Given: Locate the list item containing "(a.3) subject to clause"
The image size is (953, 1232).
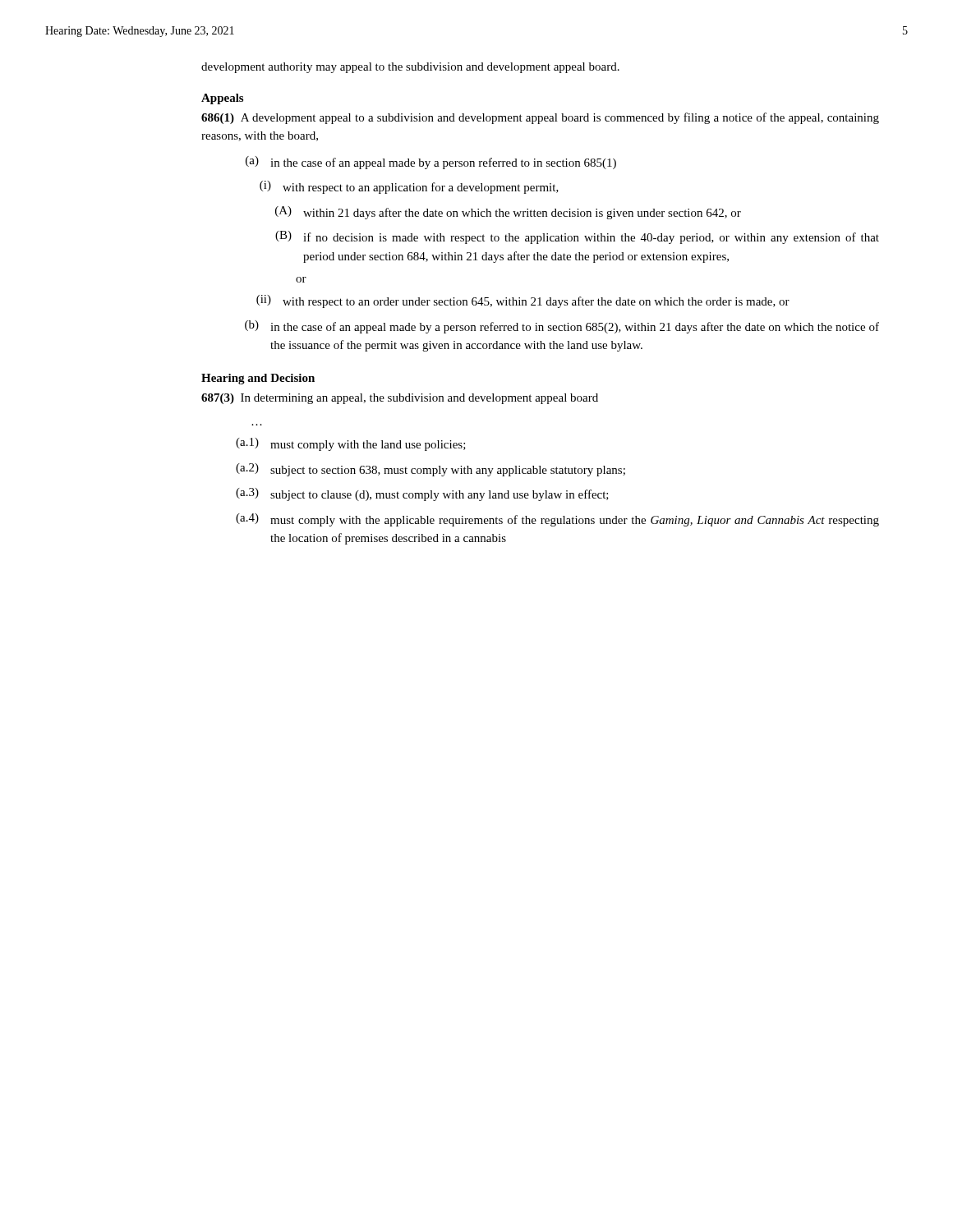Looking at the screenshot, I should click(540, 495).
